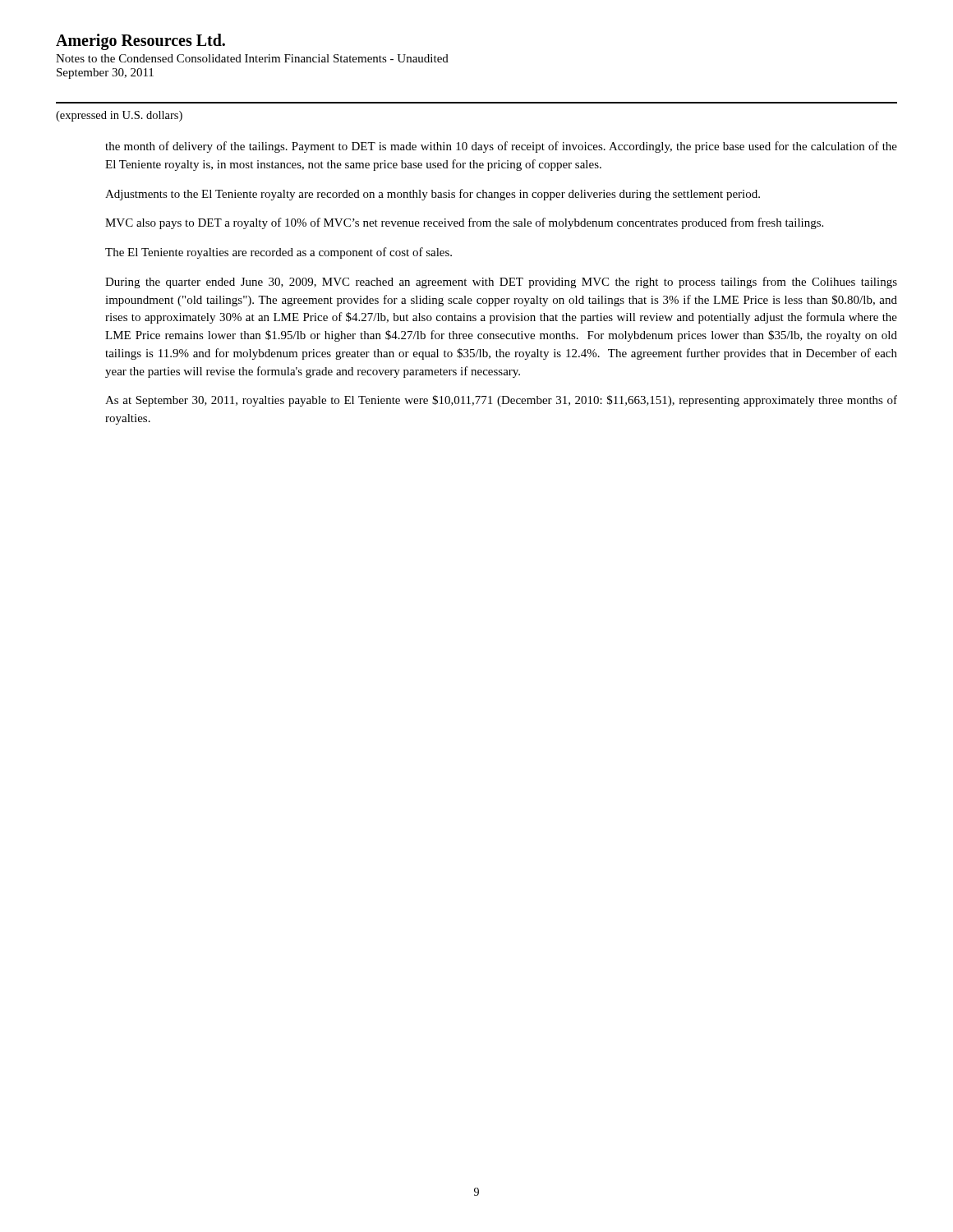Screen dimensions: 1232x953
Task: Find the text block starting "the month of delivery of the tailings. Payment"
Action: (x=501, y=155)
